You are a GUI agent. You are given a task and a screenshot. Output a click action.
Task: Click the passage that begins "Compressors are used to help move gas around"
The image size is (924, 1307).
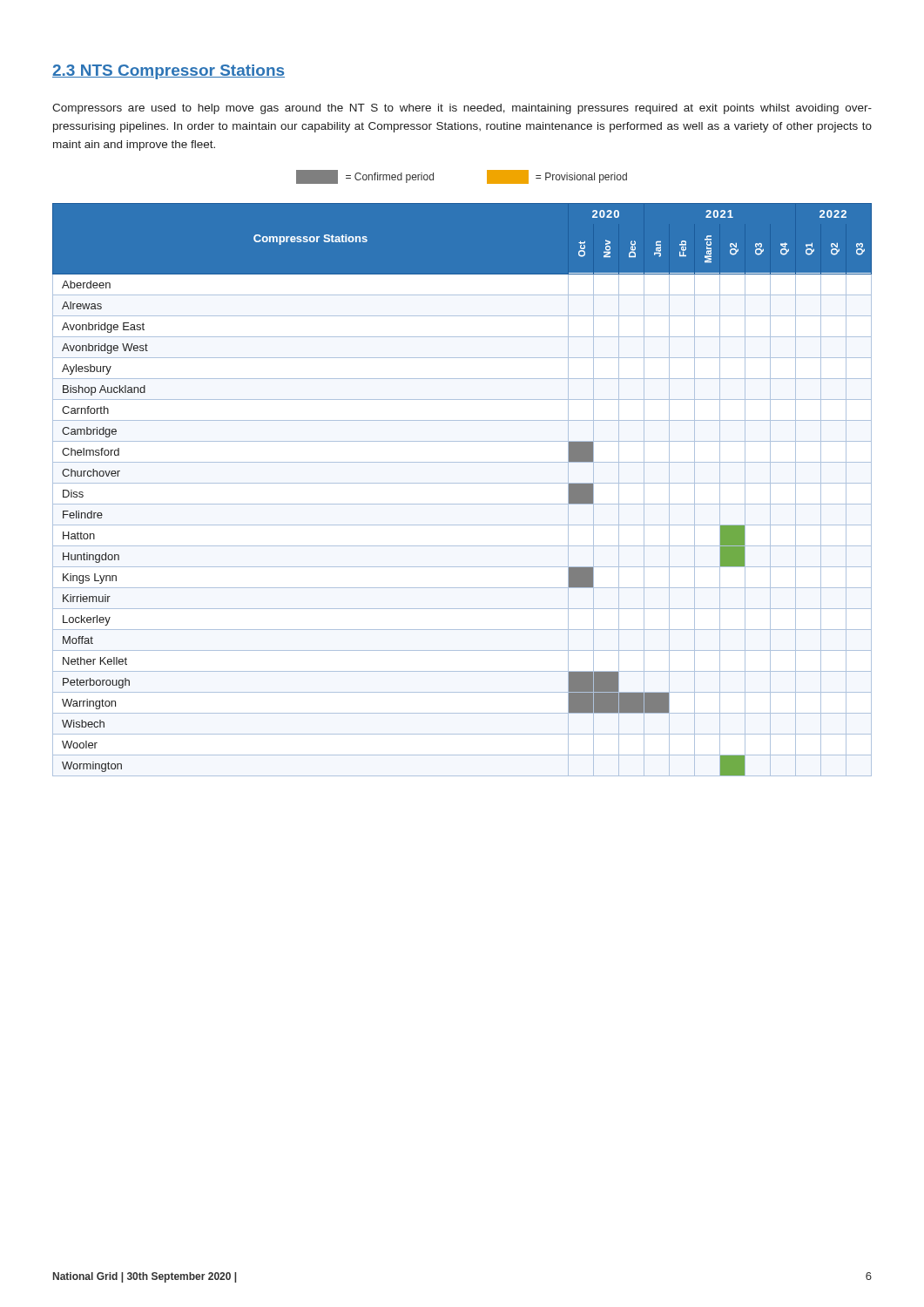tap(462, 126)
